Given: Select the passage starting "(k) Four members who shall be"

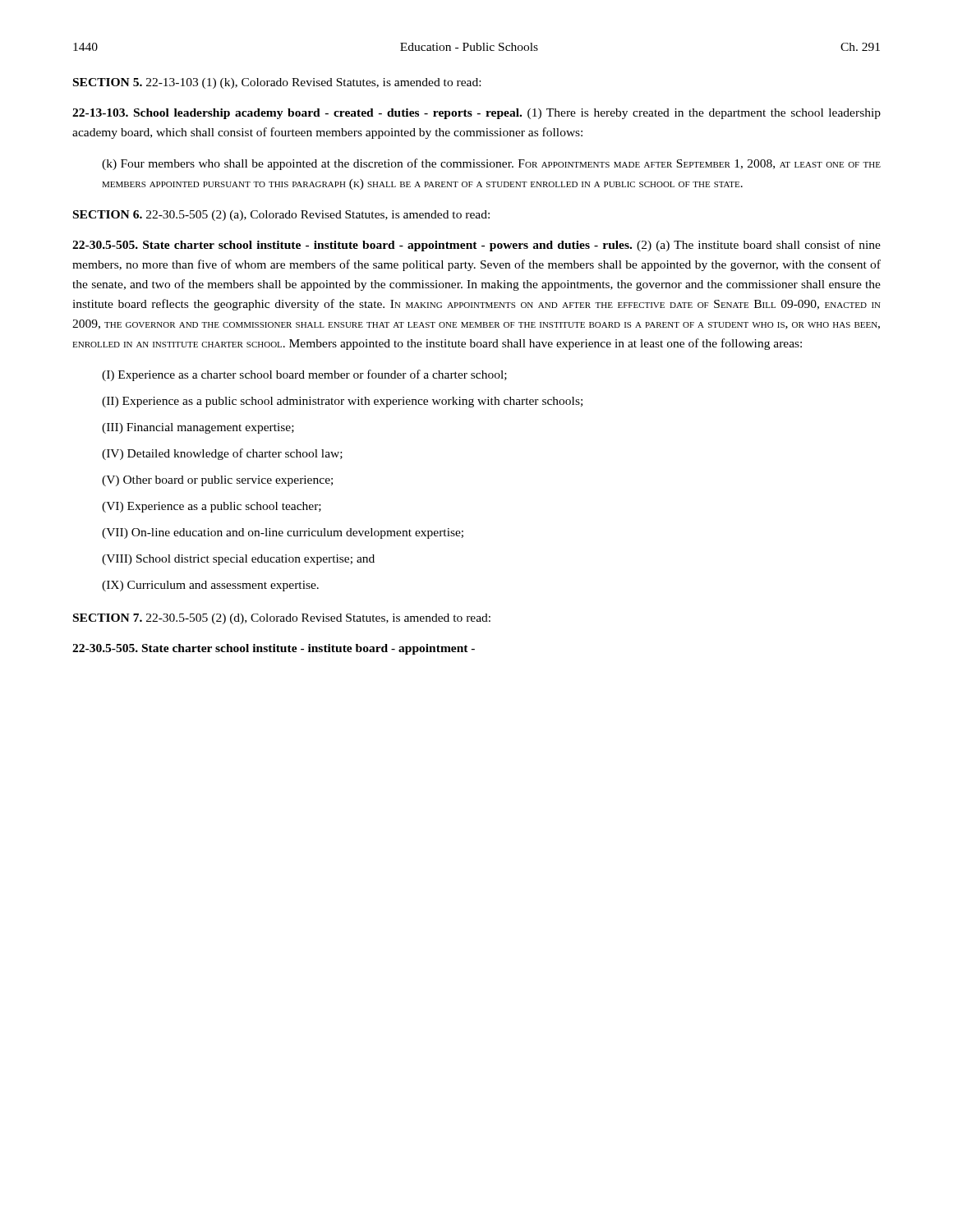Looking at the screenshot, I should (x=491, y=173).
